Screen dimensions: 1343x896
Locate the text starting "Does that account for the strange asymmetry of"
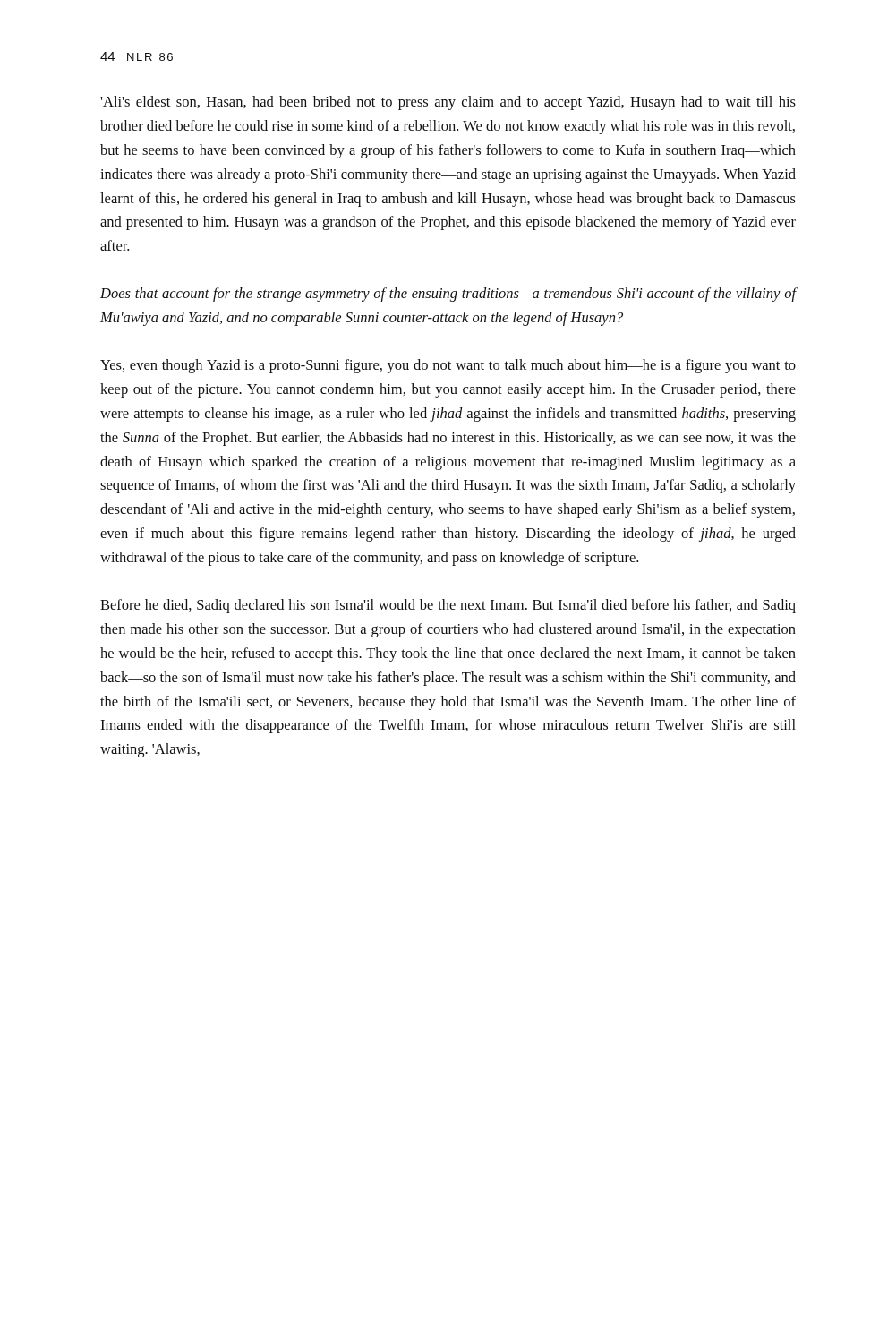click(448, 306)
